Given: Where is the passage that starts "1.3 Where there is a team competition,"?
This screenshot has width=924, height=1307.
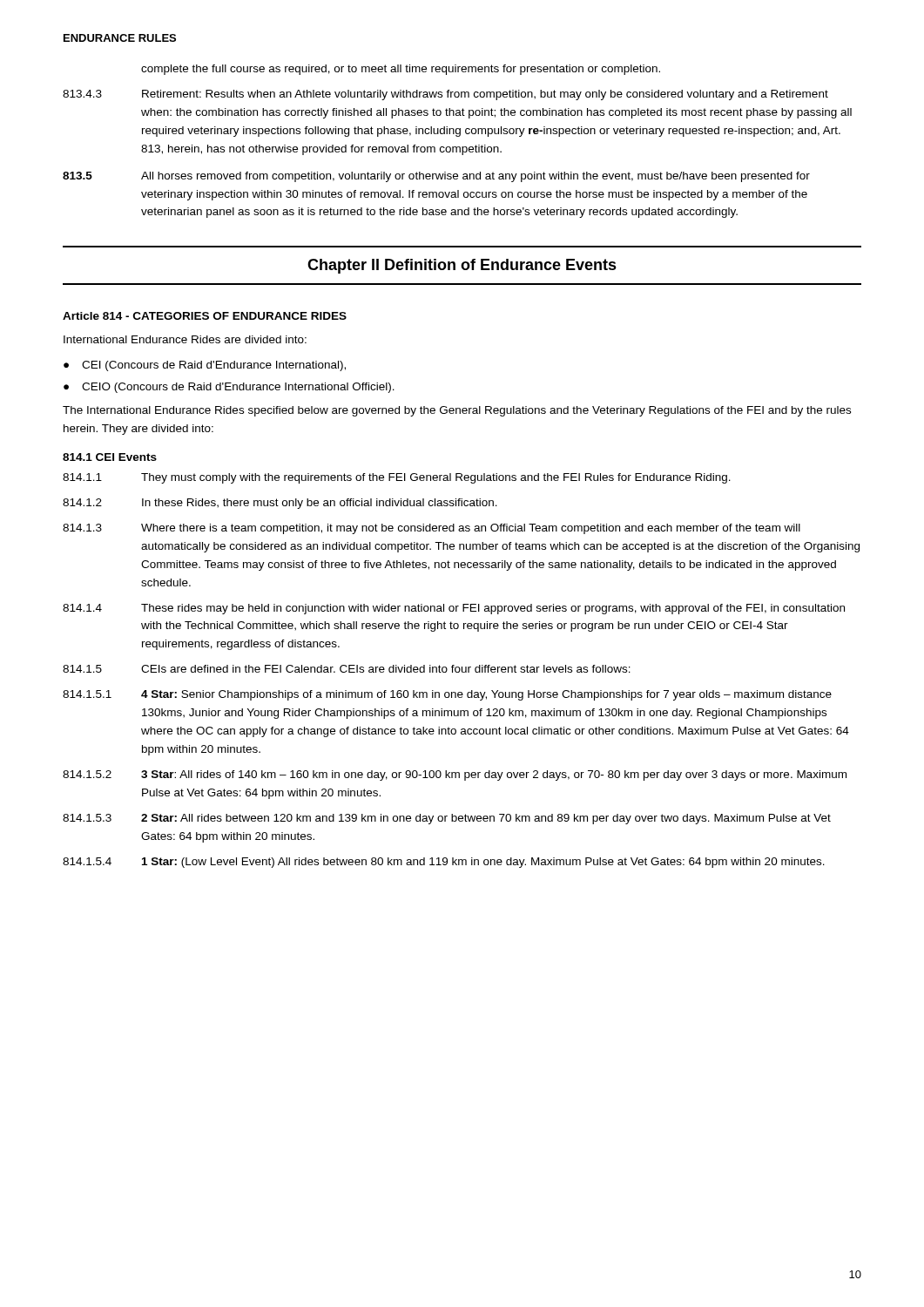Looking at the screenshot, I should click(x=462, y=556).
